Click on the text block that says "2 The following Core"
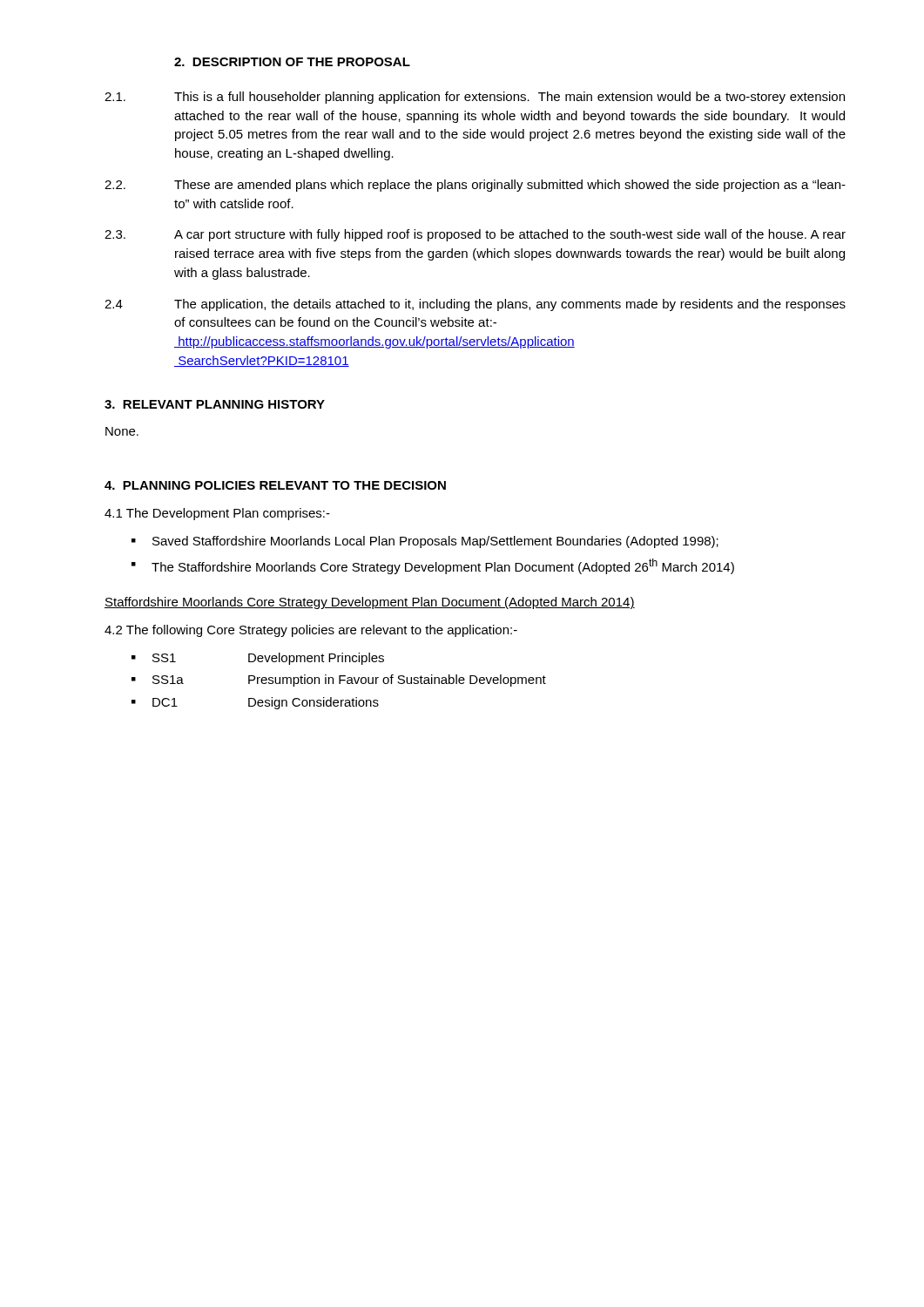 pos(311,629)
